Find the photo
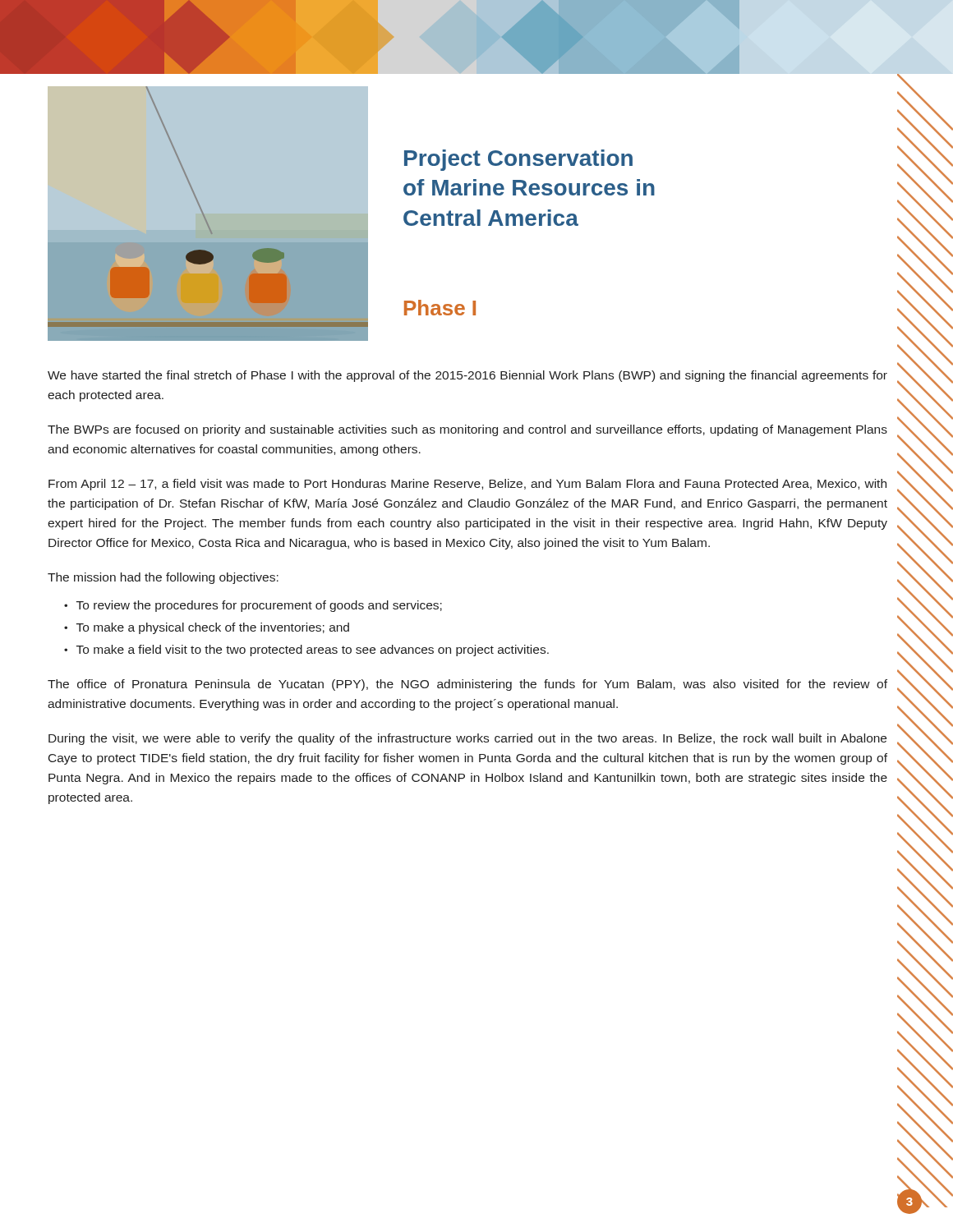This screenshot has width=953, height=1232. [x=208, y=214]
